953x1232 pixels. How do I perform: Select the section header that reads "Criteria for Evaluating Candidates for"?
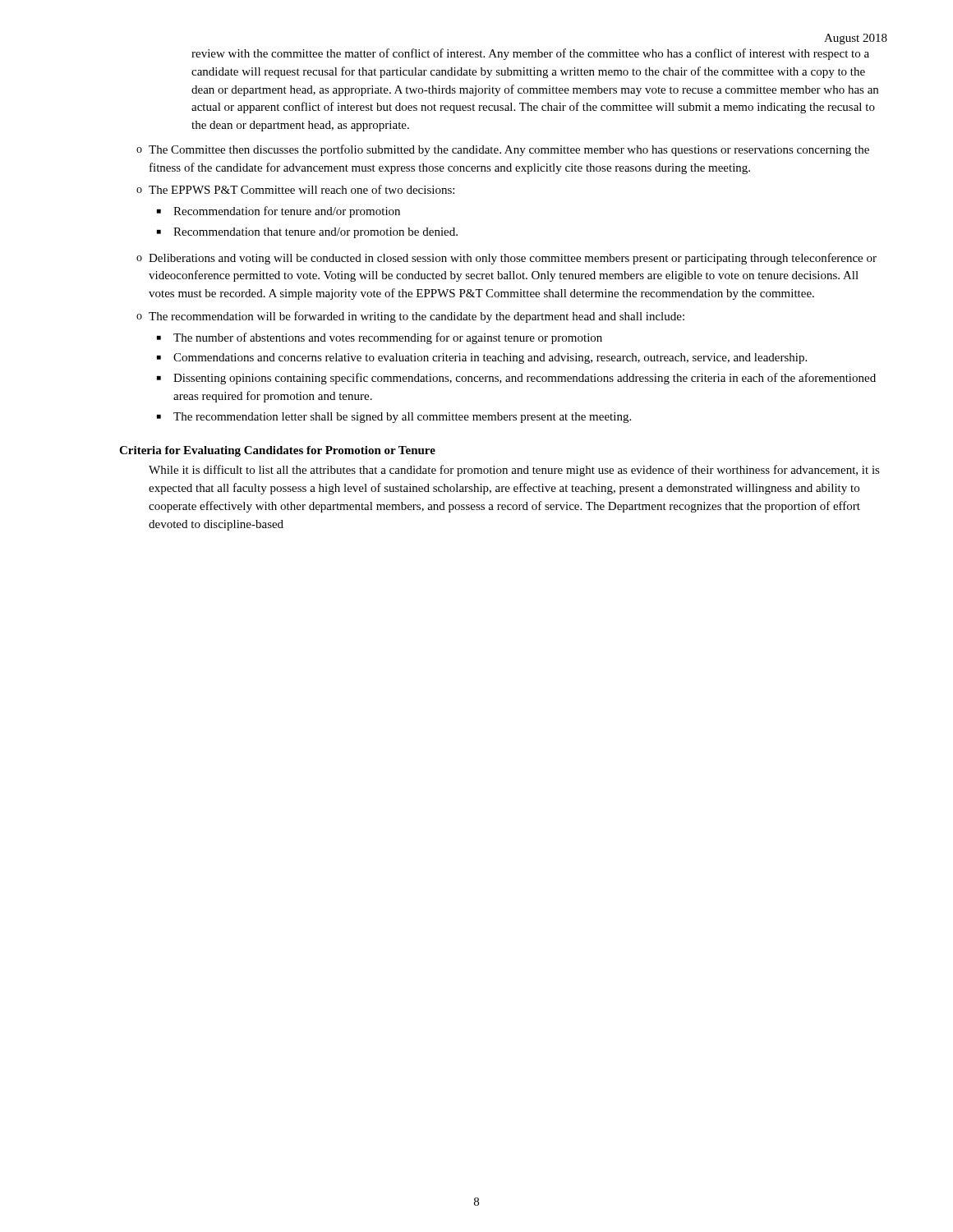[x=277, y=450]
